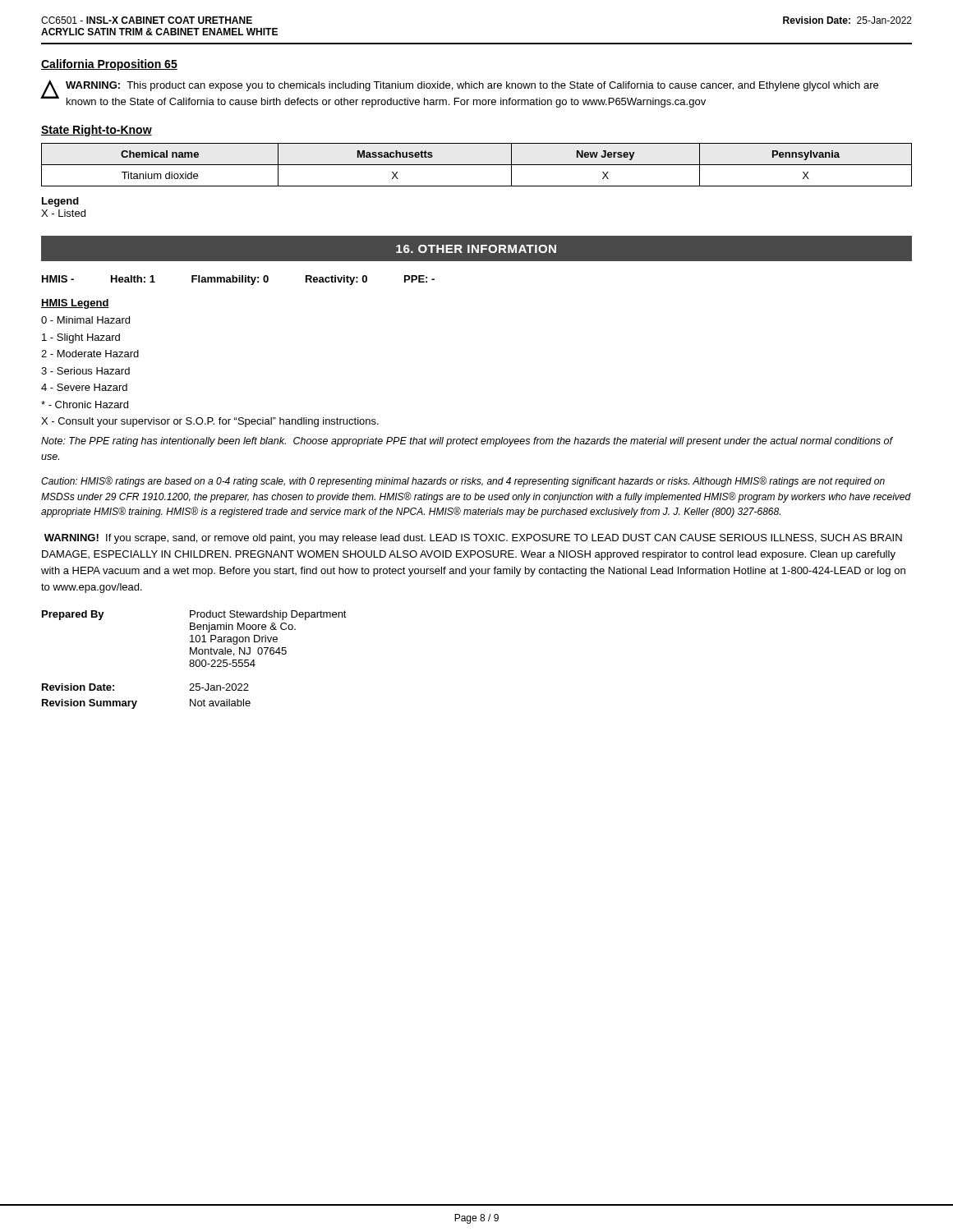The height and width of the screenshot is (1232, 953).
Task: Where does it say "California Proposition 65"?
Action: coord(109,64)
